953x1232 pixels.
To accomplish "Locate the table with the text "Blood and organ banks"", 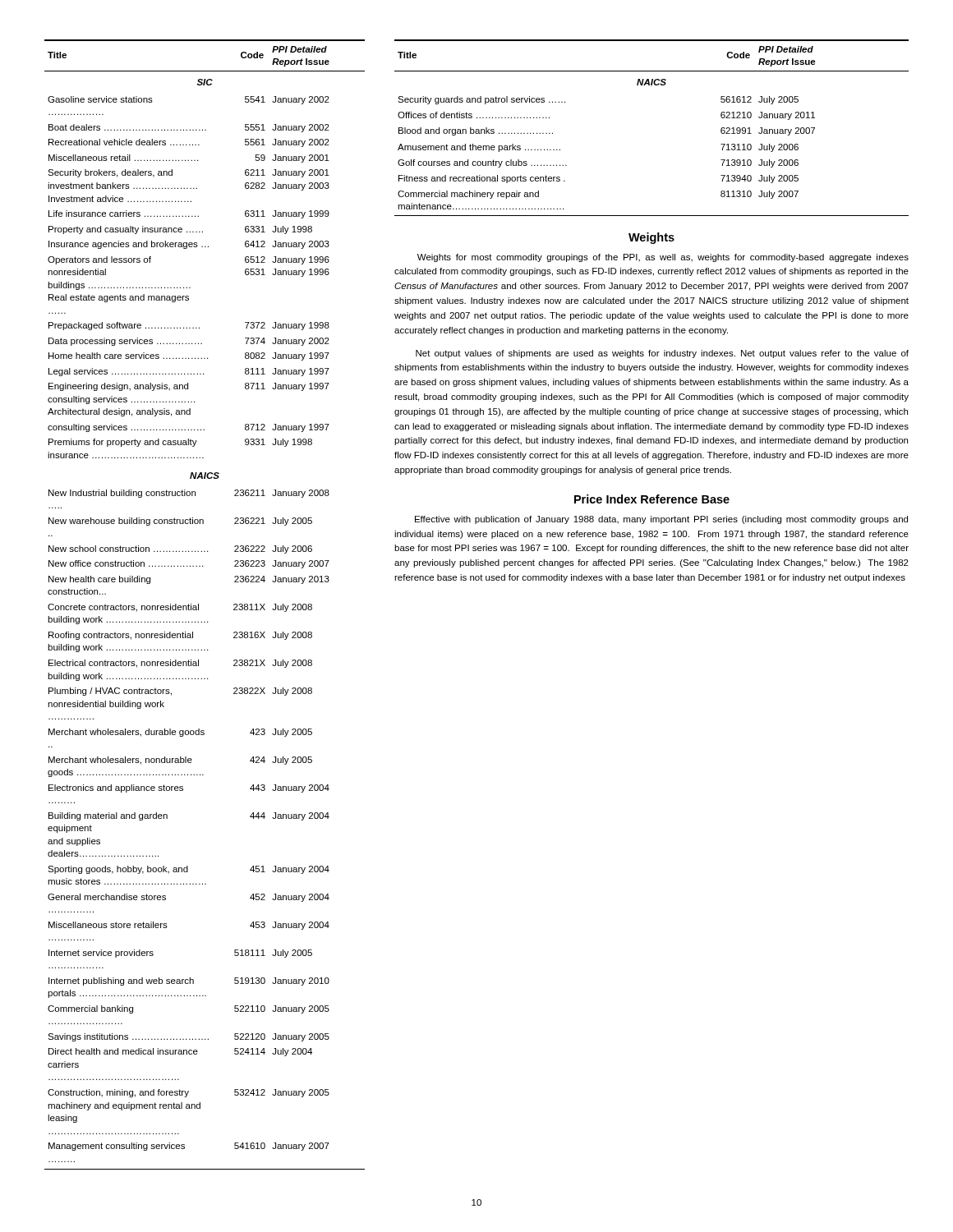I will tap(651, 128).
